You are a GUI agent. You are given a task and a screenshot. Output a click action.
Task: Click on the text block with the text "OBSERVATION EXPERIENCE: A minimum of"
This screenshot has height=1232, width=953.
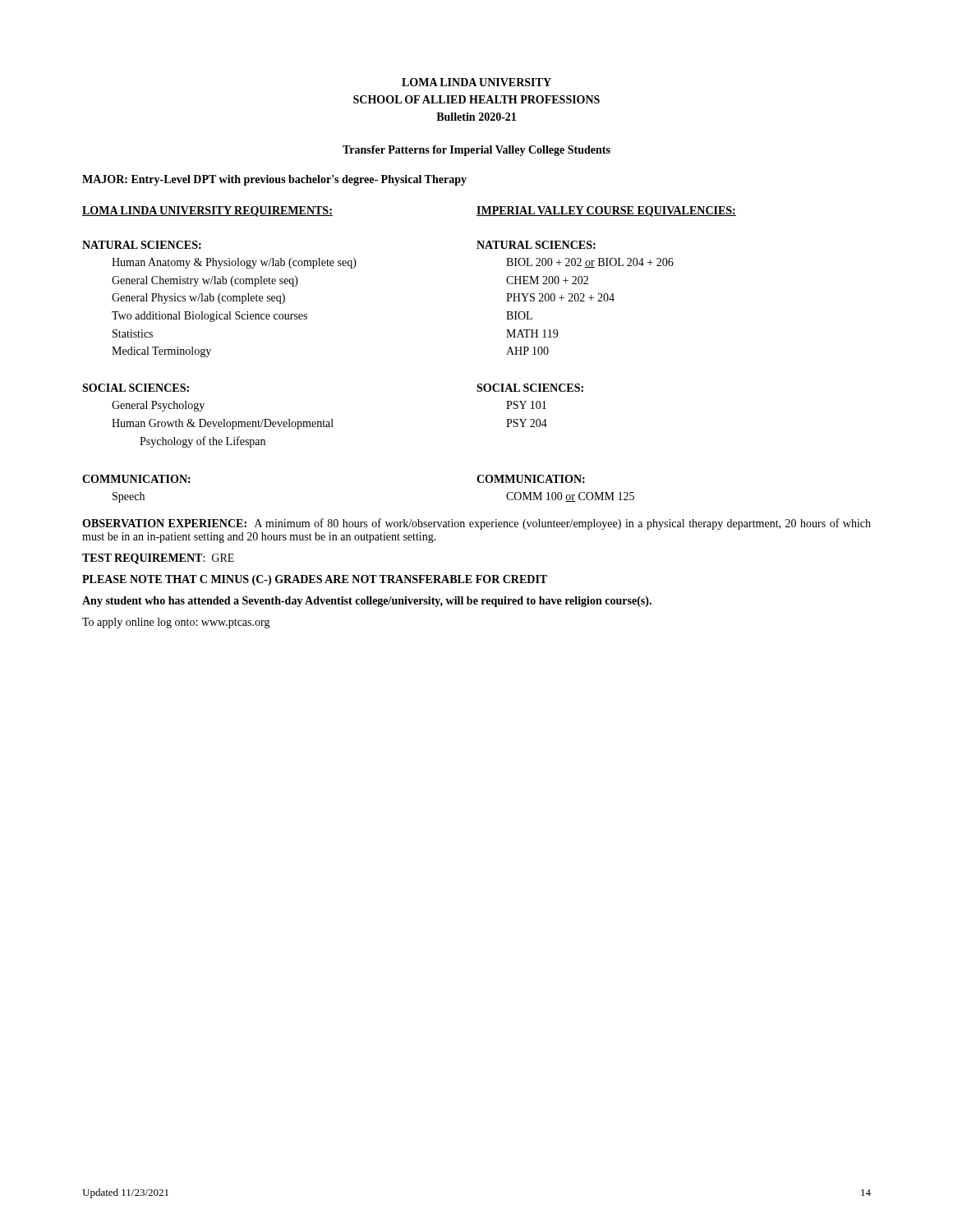pos(476,530)
